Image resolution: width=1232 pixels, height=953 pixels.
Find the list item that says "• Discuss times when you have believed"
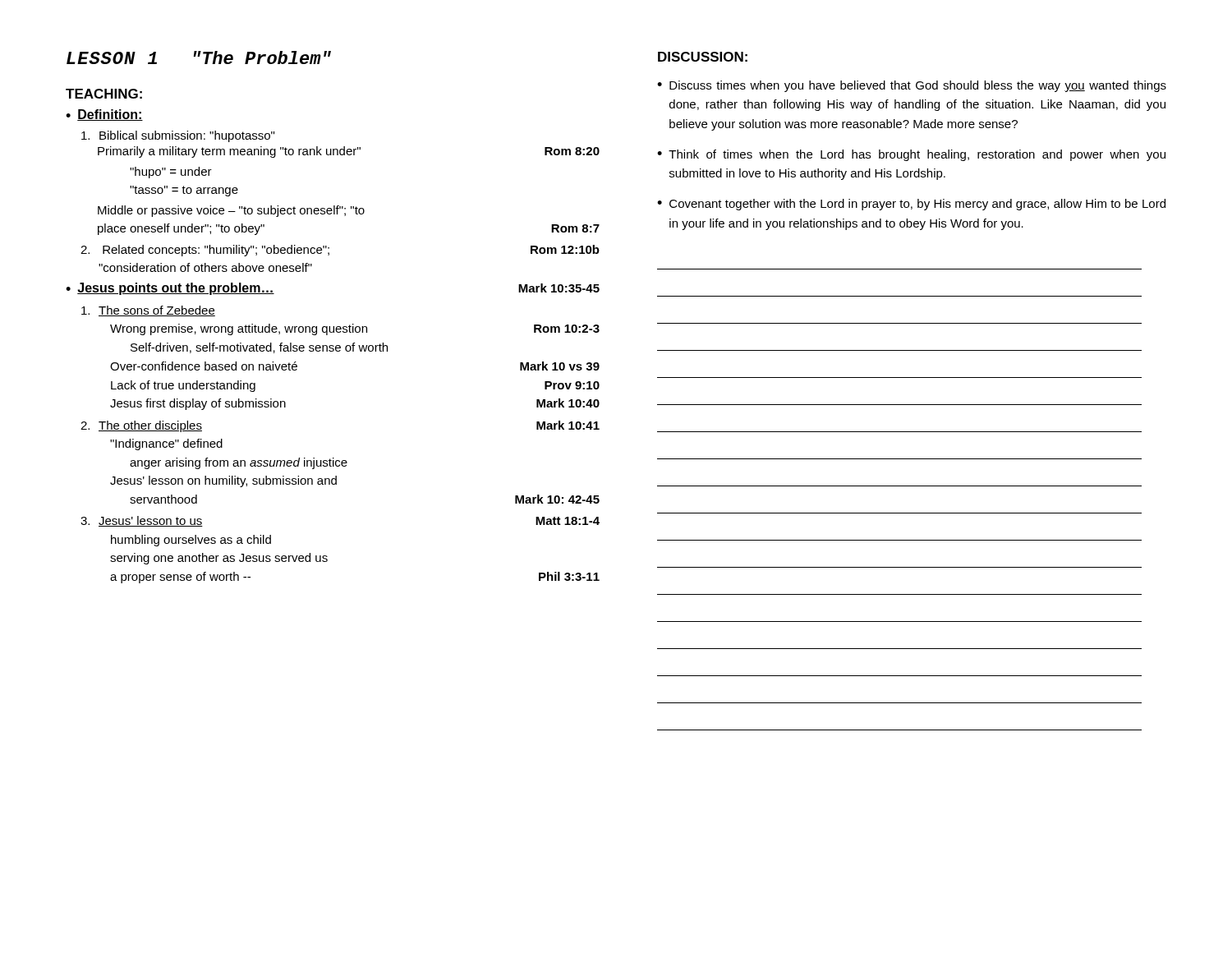tap(912, 104)
